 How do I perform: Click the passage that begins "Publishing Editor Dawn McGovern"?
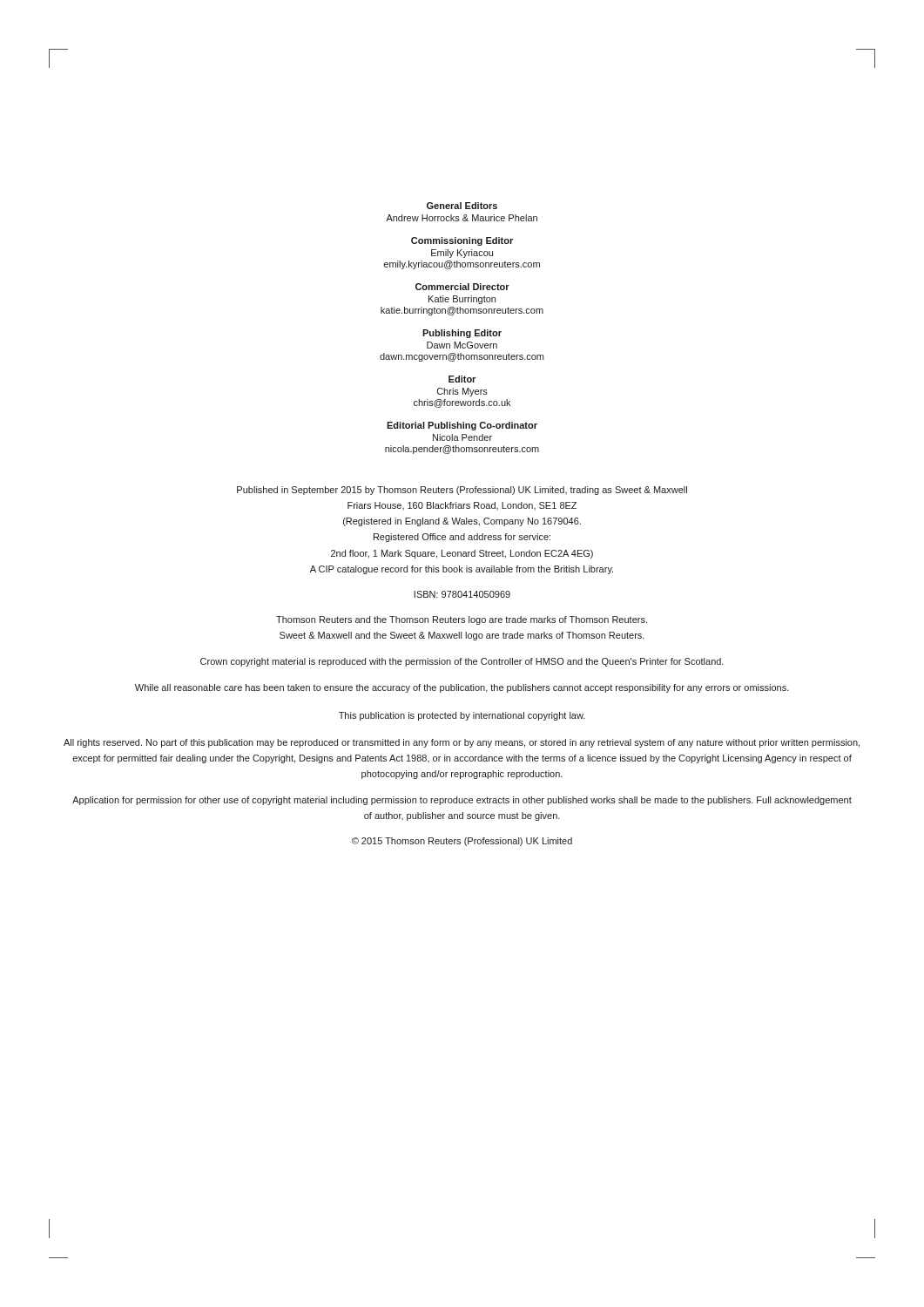(x=462, y=345)
